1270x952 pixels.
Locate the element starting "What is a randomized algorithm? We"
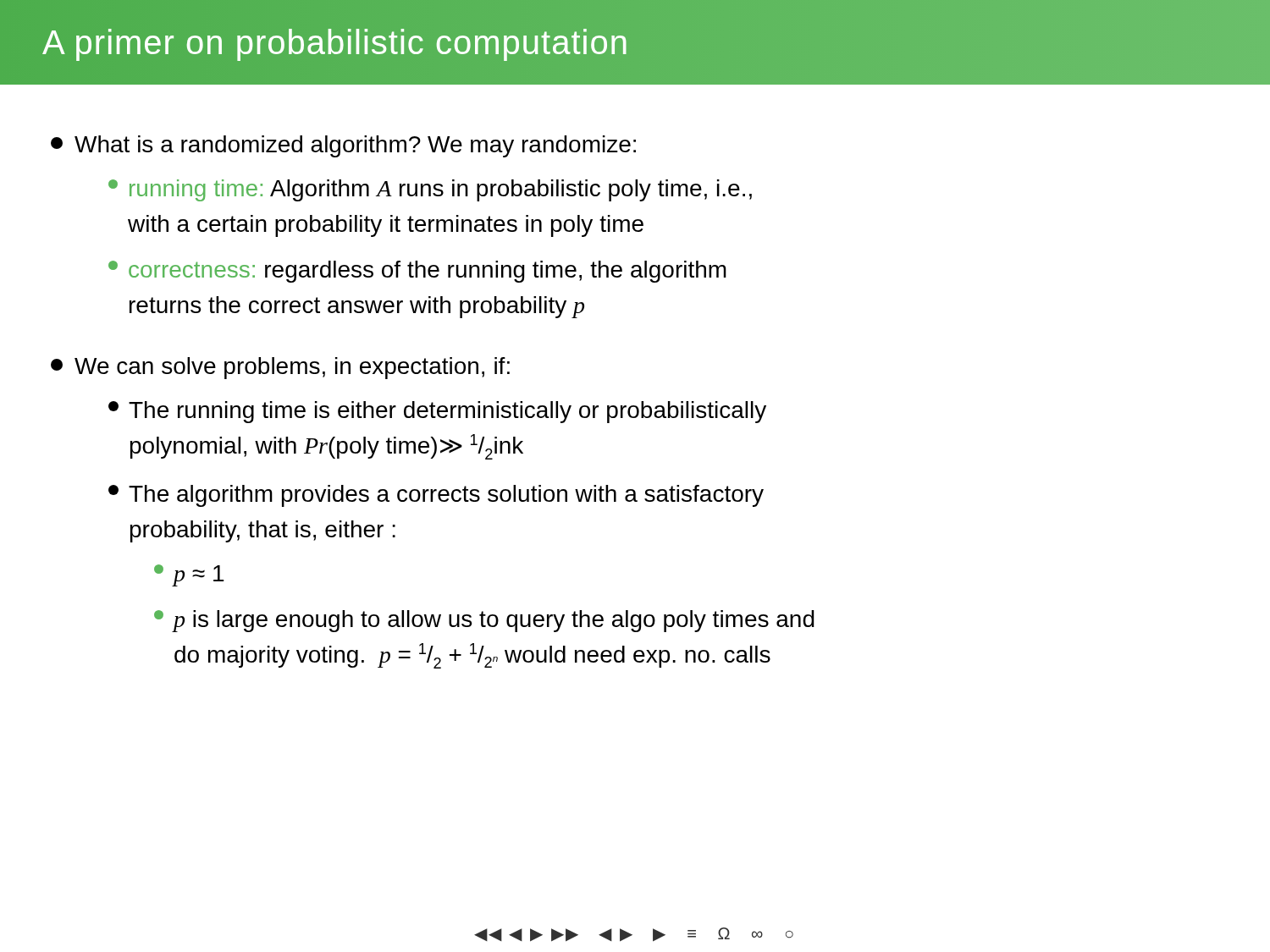click(x=402, y=230)
